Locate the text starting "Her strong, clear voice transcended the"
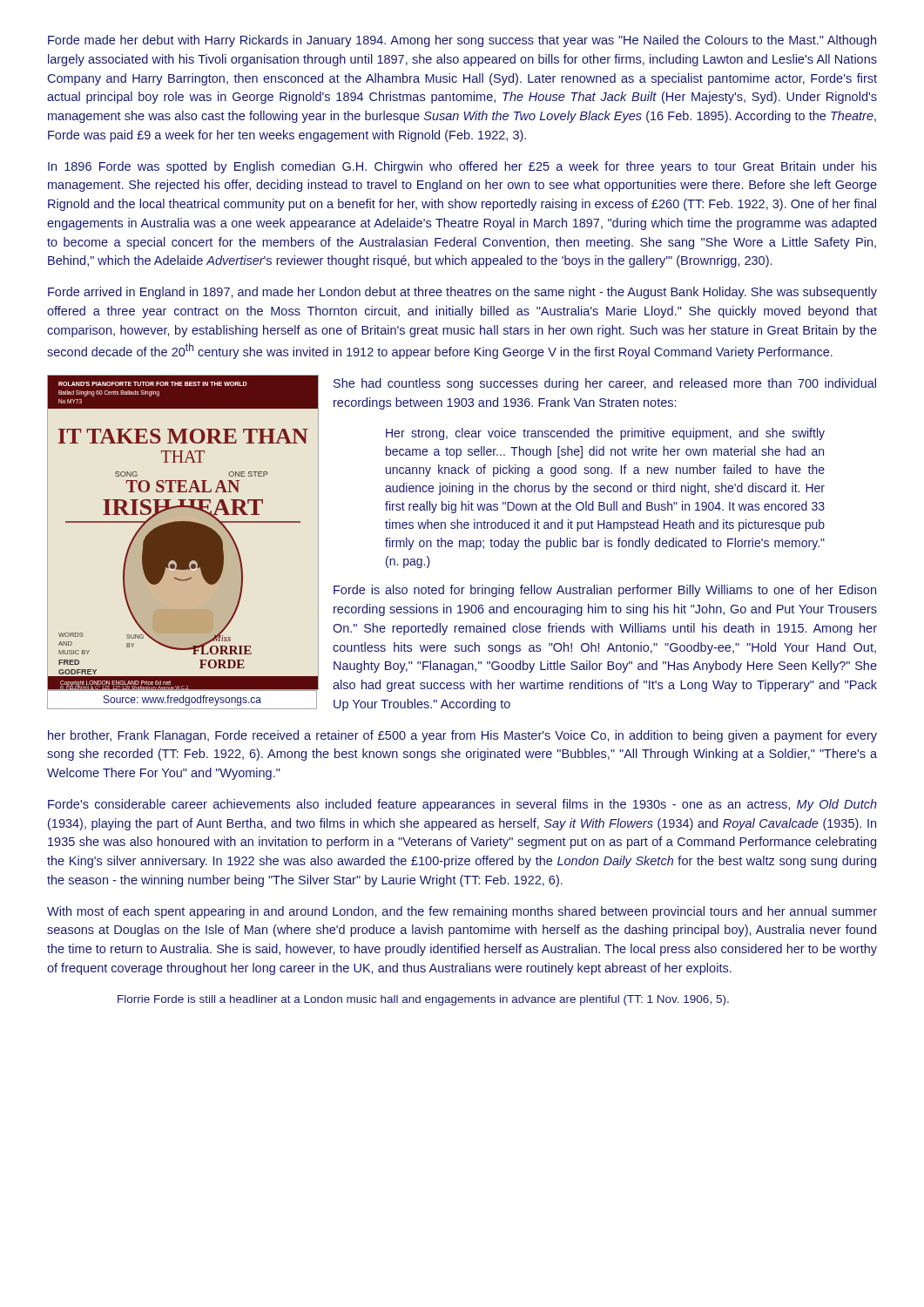The height and width of the screenshot is (1307, 924). (x=605, y=498)
